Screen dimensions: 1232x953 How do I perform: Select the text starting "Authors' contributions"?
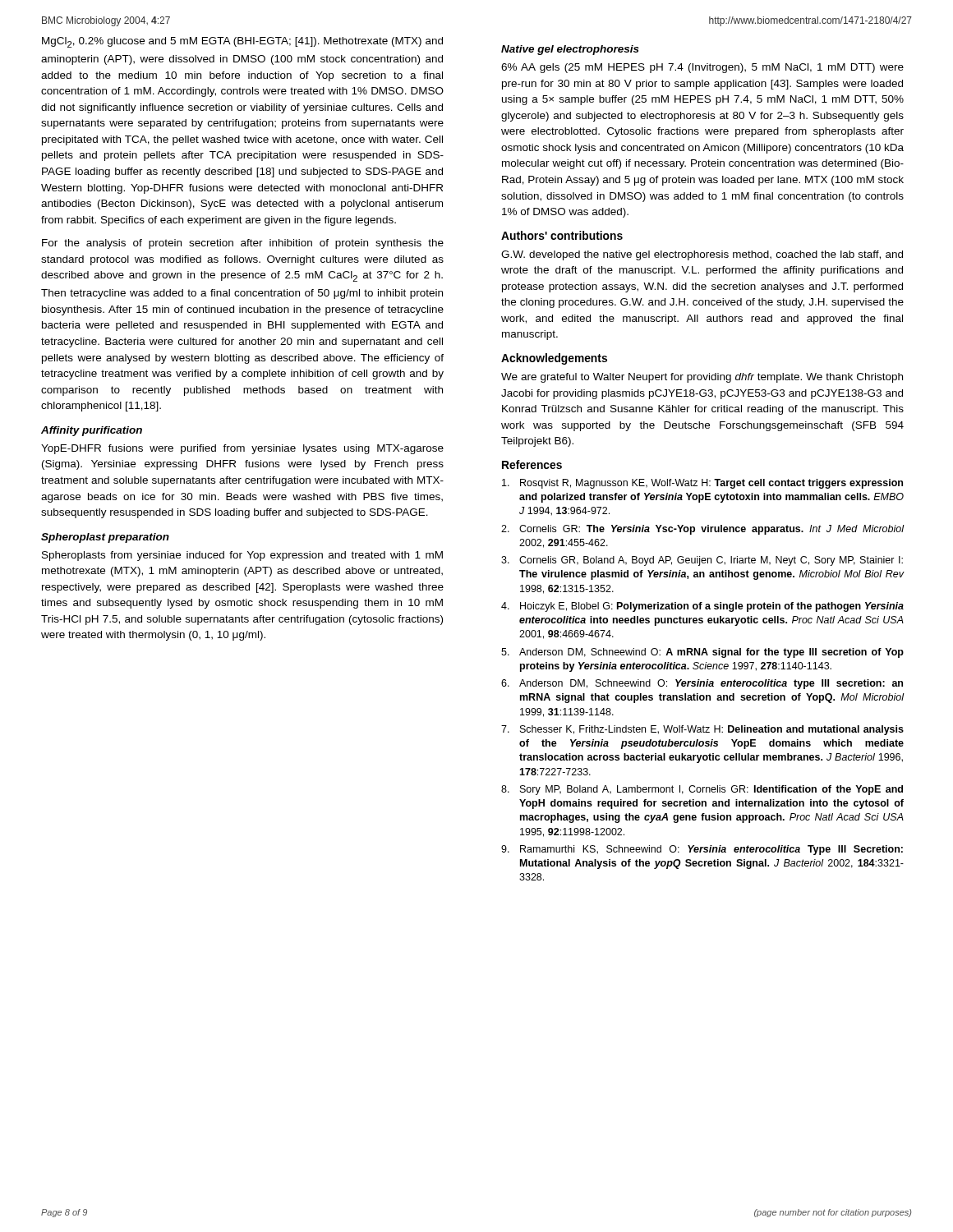coord(562,236)
